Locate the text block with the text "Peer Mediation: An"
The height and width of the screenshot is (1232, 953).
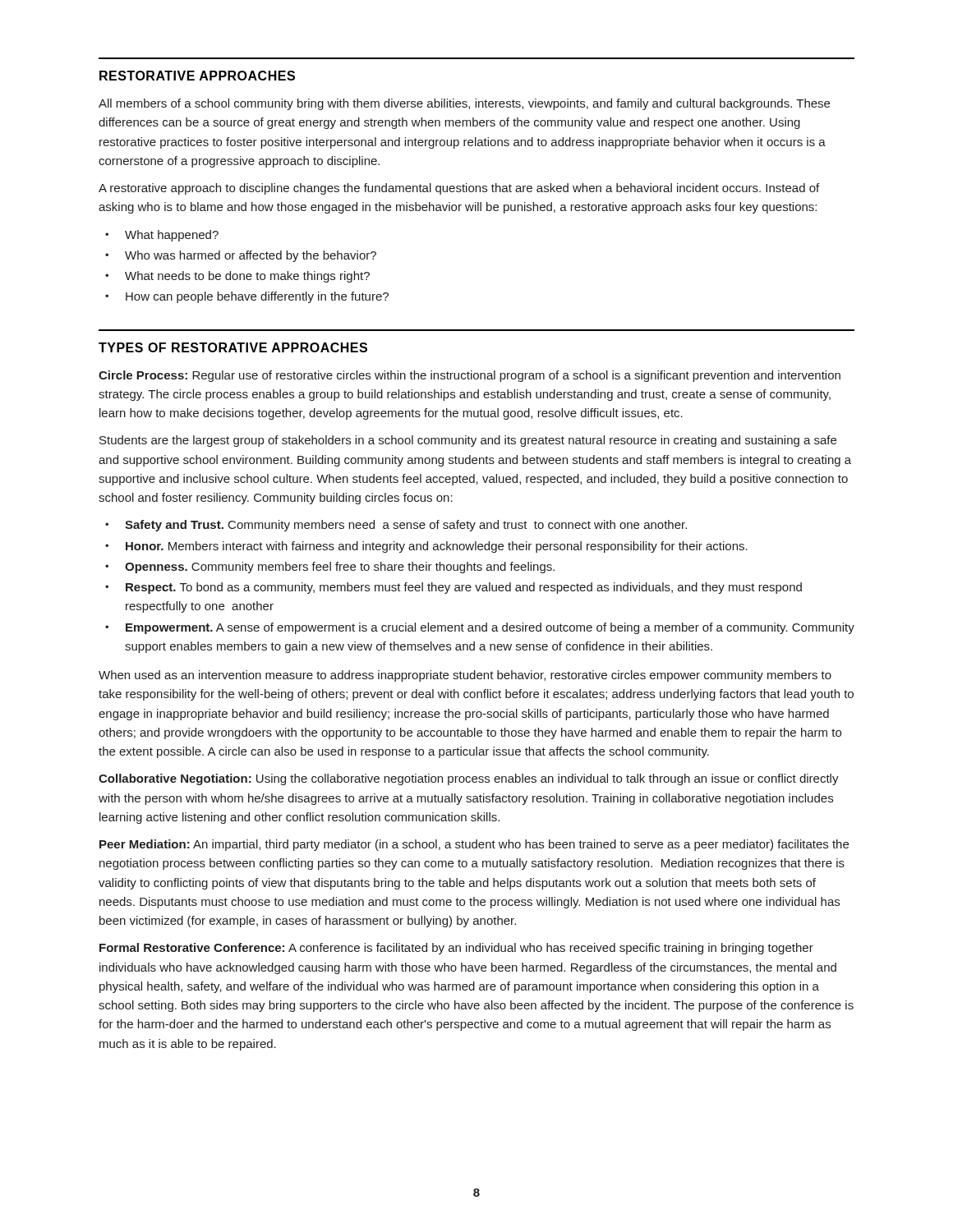tap(474, 882)
